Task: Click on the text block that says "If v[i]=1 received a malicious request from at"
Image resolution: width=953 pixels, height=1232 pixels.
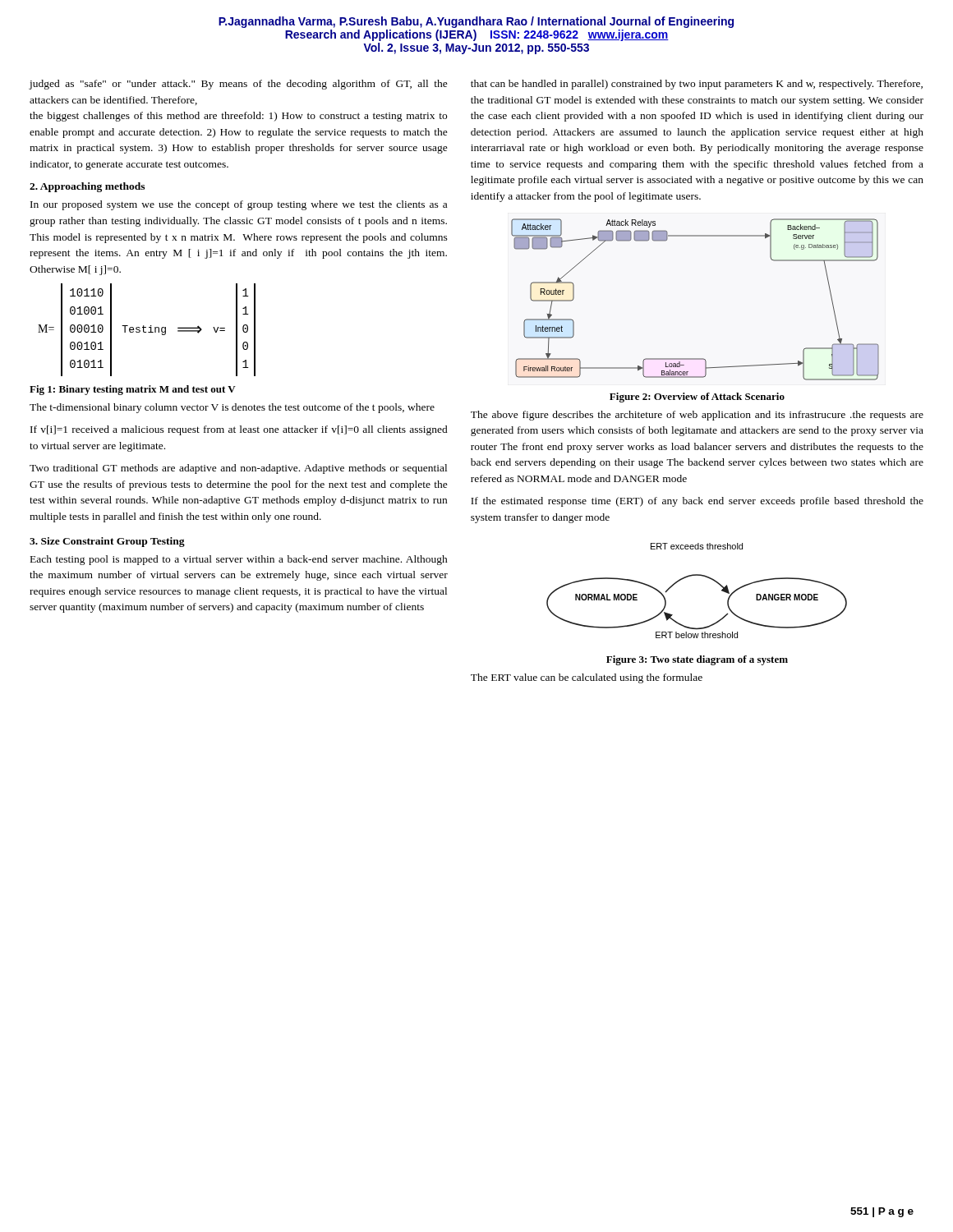Action: point(239,438)
